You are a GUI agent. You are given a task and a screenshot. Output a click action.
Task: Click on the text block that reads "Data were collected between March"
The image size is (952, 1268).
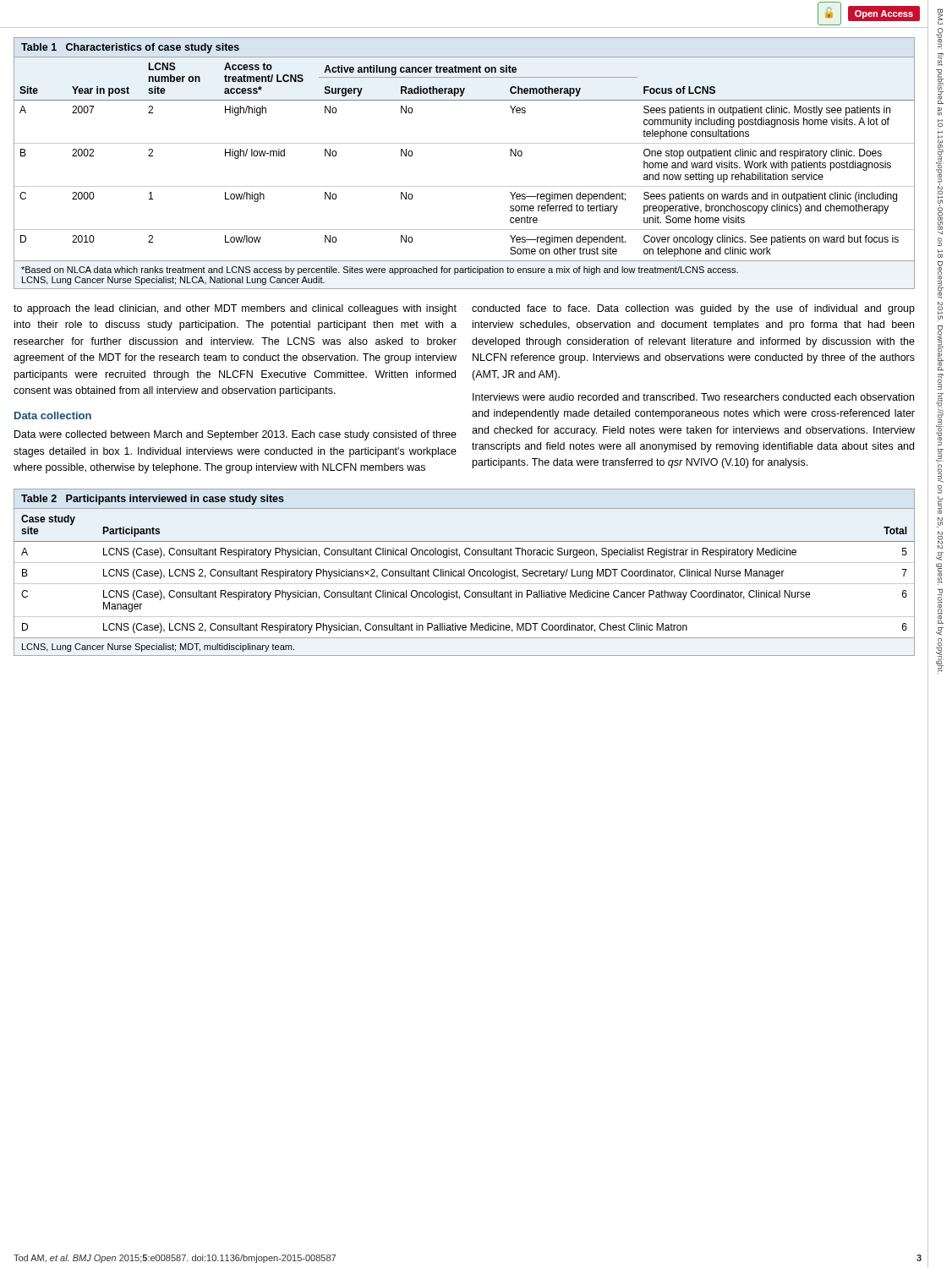point(235,451)
